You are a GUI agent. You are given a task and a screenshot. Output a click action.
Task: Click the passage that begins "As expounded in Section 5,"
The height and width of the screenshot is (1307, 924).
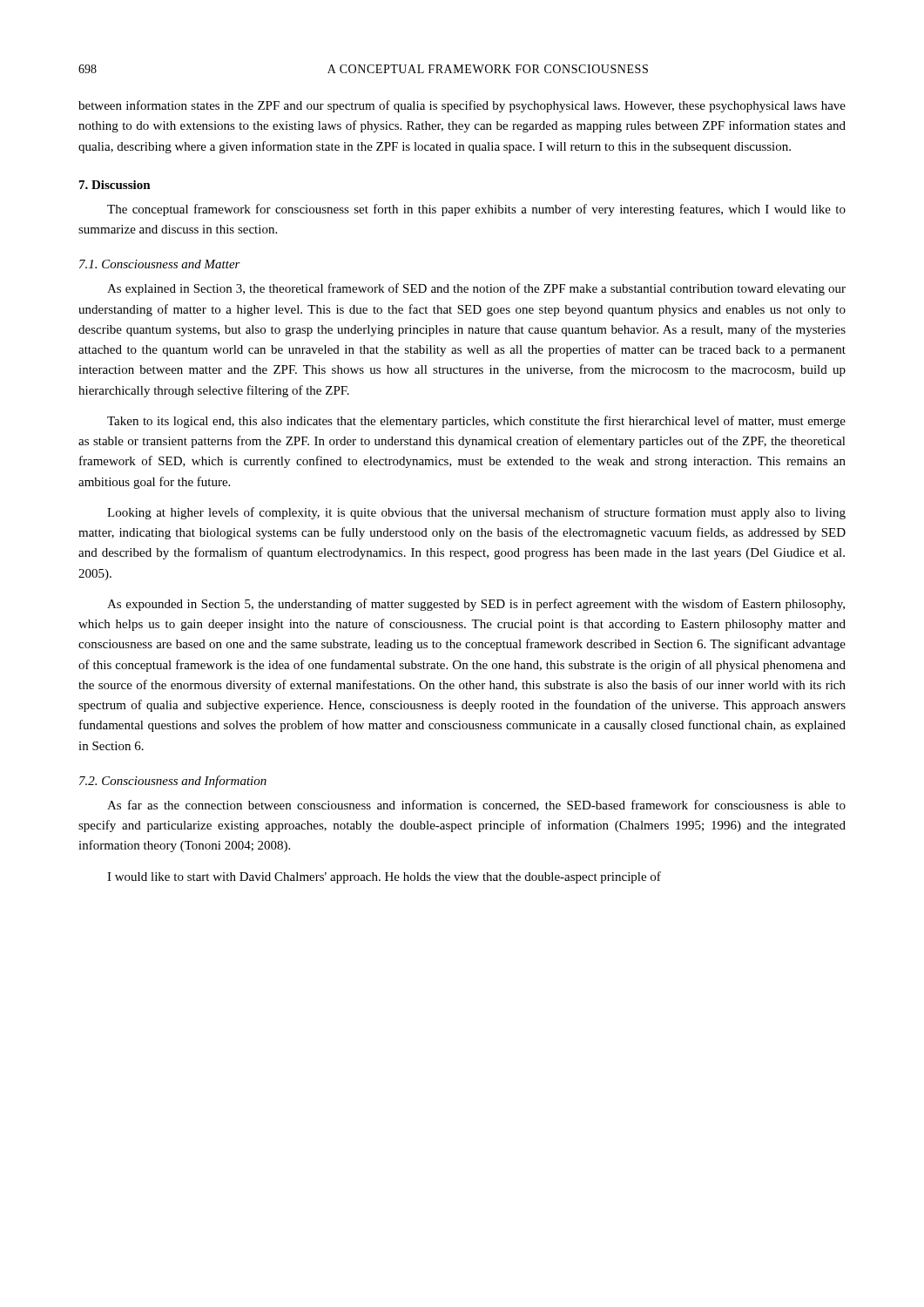462,675
